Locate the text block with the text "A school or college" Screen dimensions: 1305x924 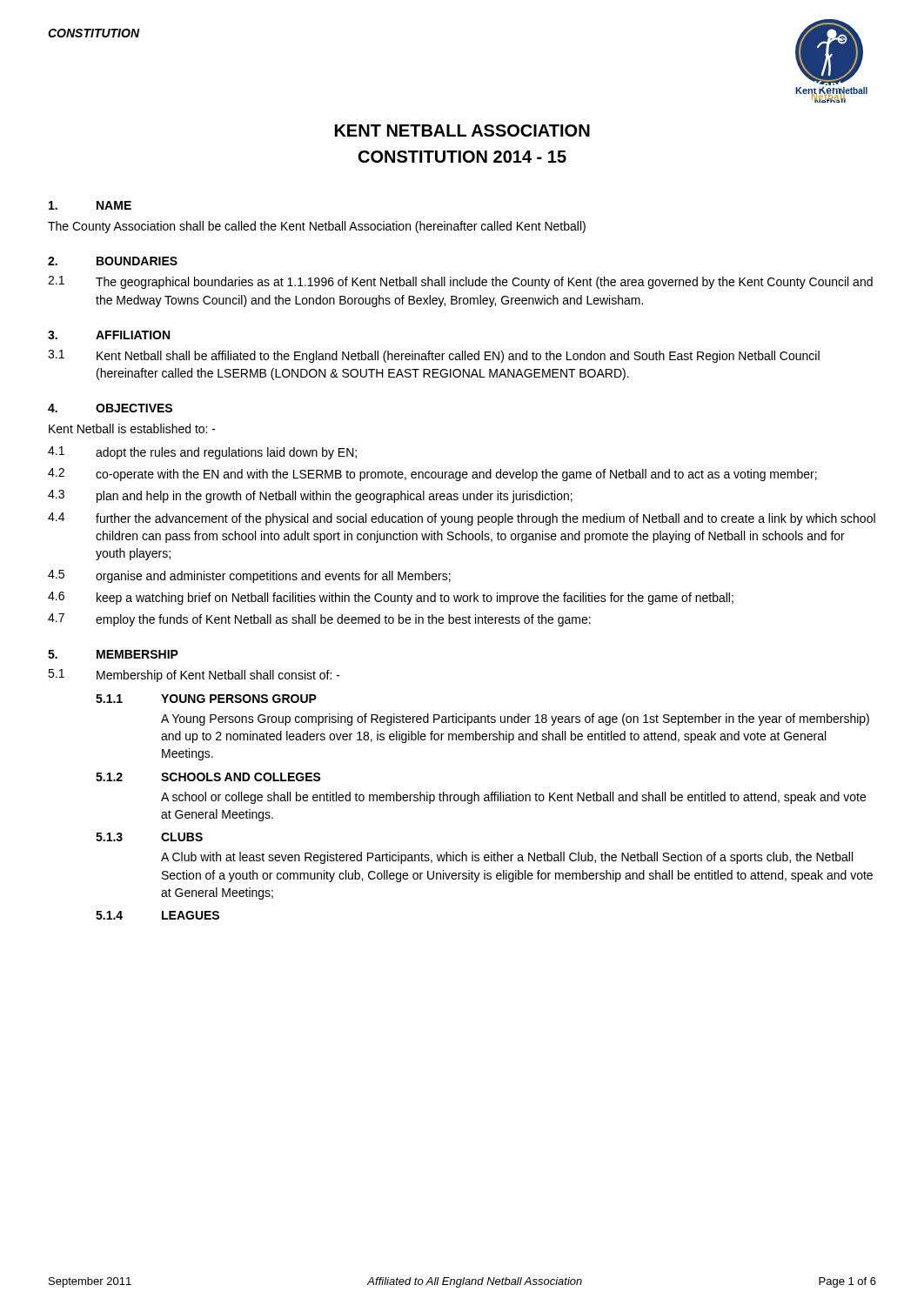click(x=514, y=805)
